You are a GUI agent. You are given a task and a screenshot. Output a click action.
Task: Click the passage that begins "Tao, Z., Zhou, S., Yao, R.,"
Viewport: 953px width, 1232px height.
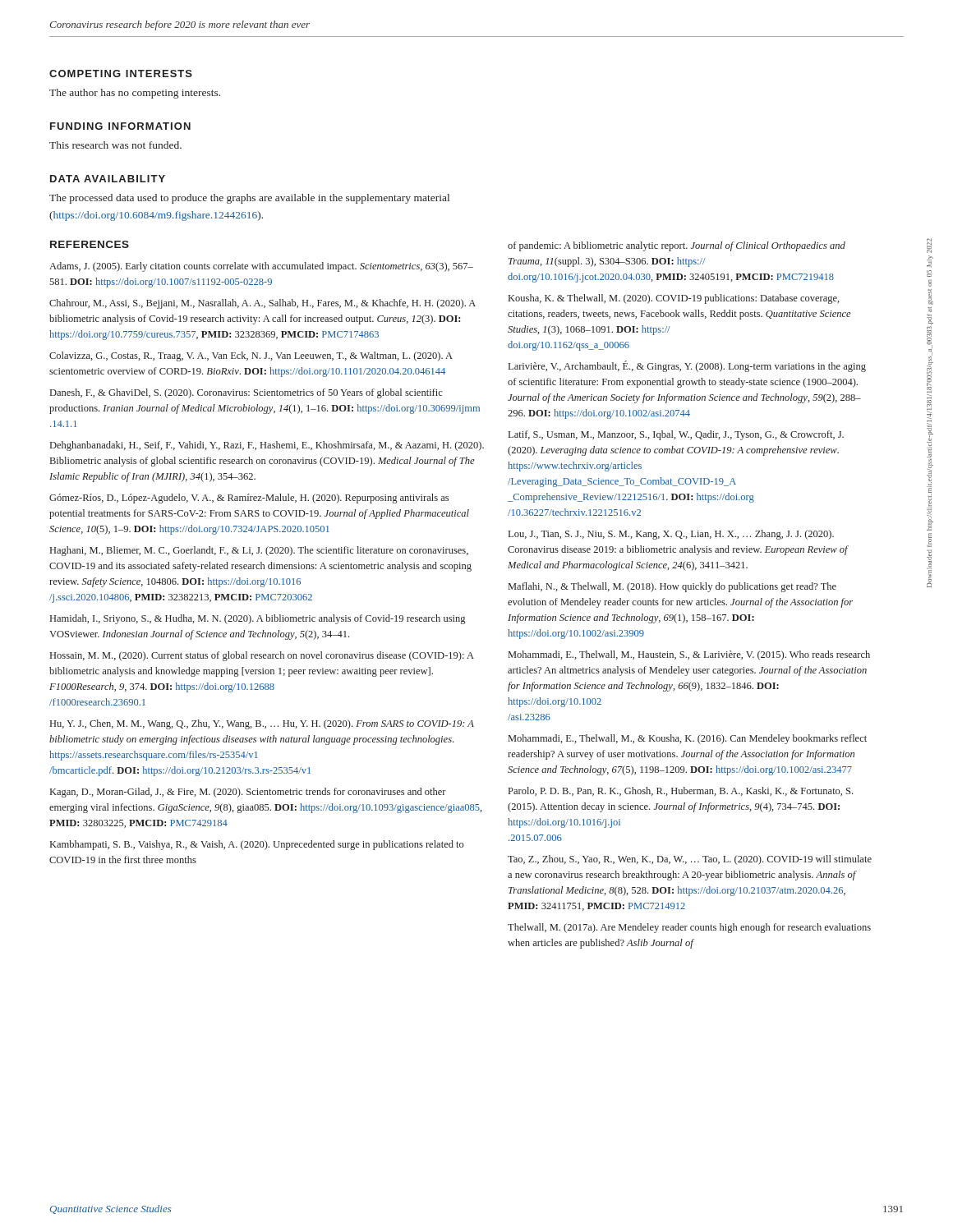690,883
